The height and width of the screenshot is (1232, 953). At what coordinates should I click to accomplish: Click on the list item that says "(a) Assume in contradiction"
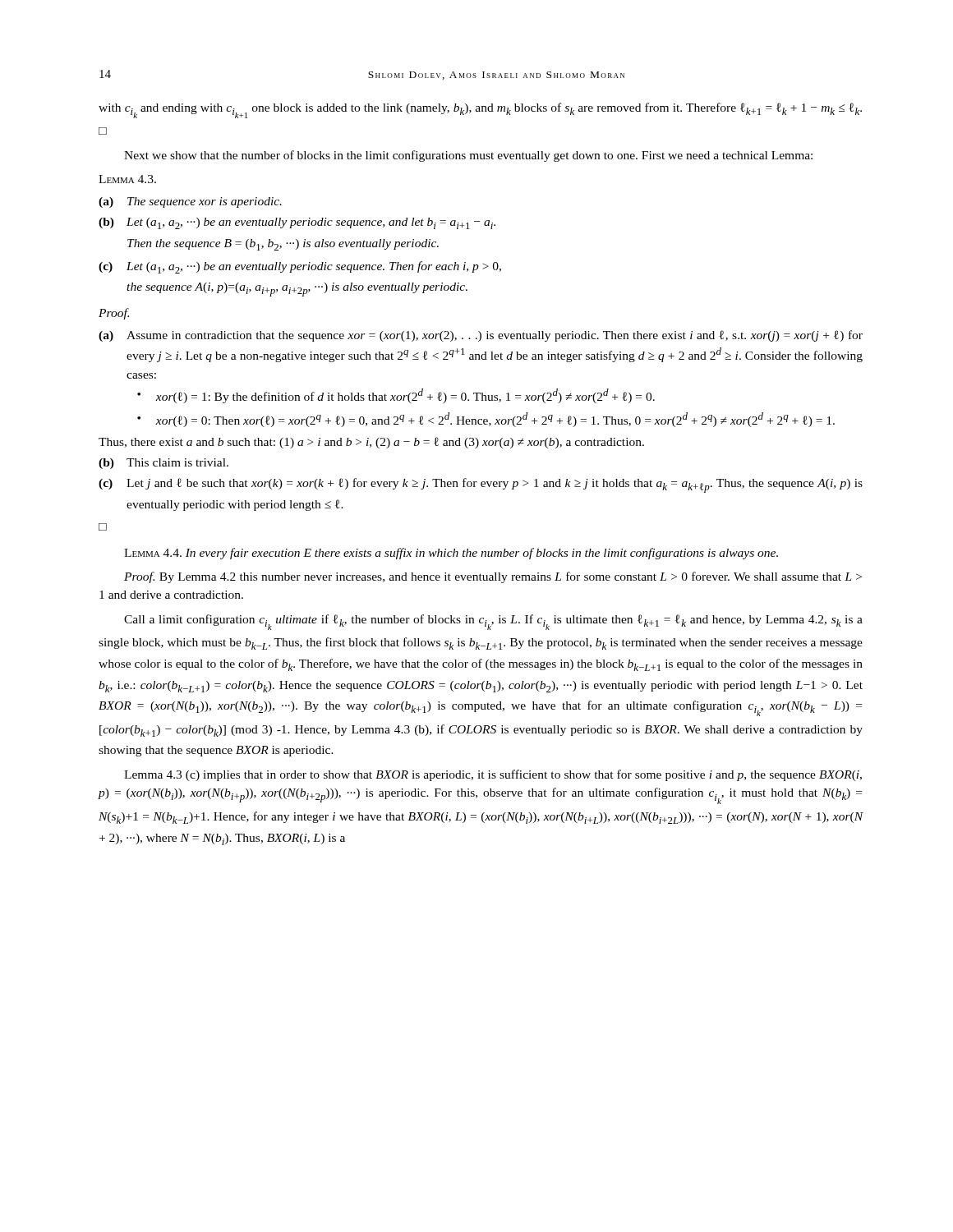481,388
